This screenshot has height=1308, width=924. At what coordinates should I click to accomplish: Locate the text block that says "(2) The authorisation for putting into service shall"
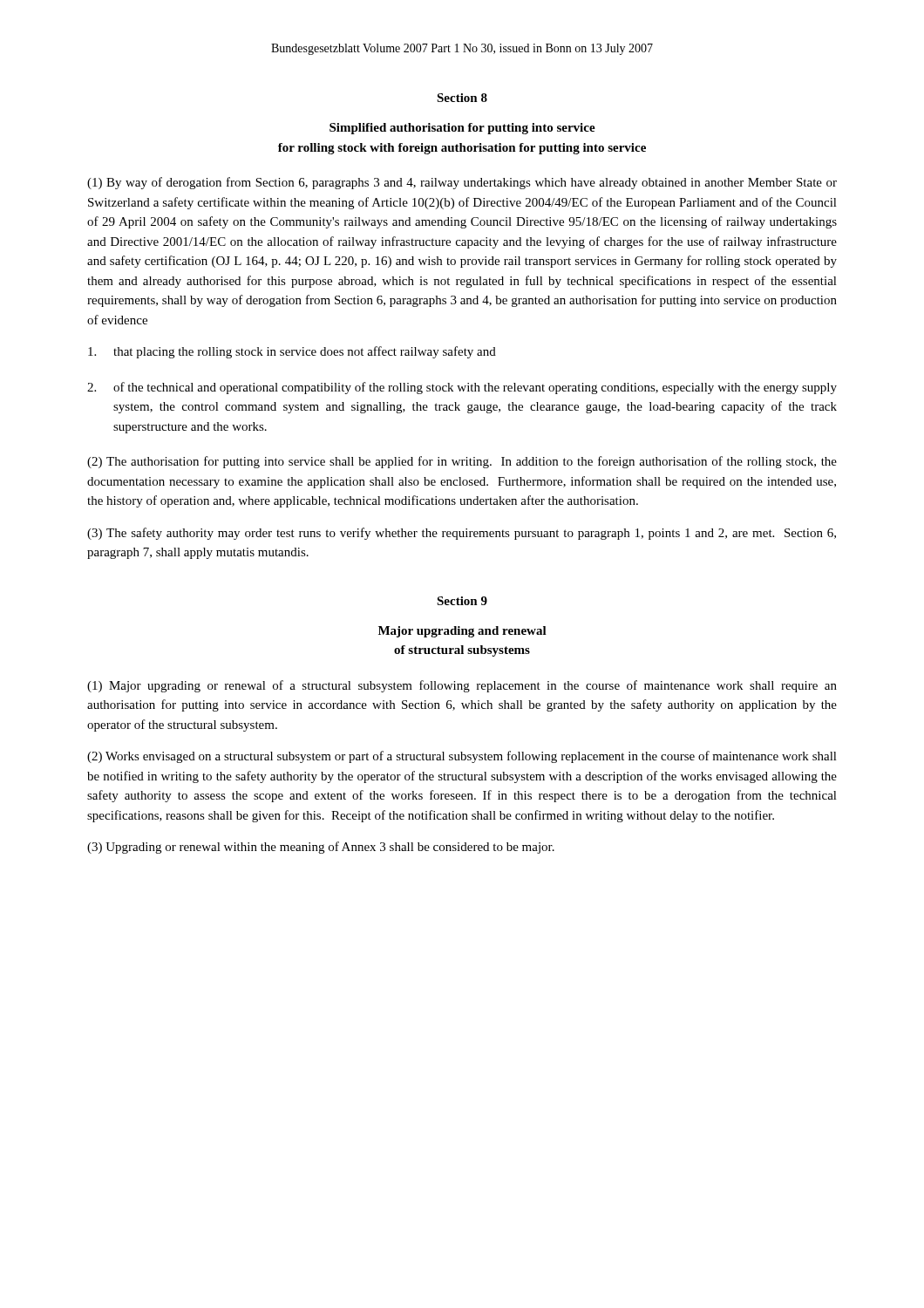coord(462,481)
